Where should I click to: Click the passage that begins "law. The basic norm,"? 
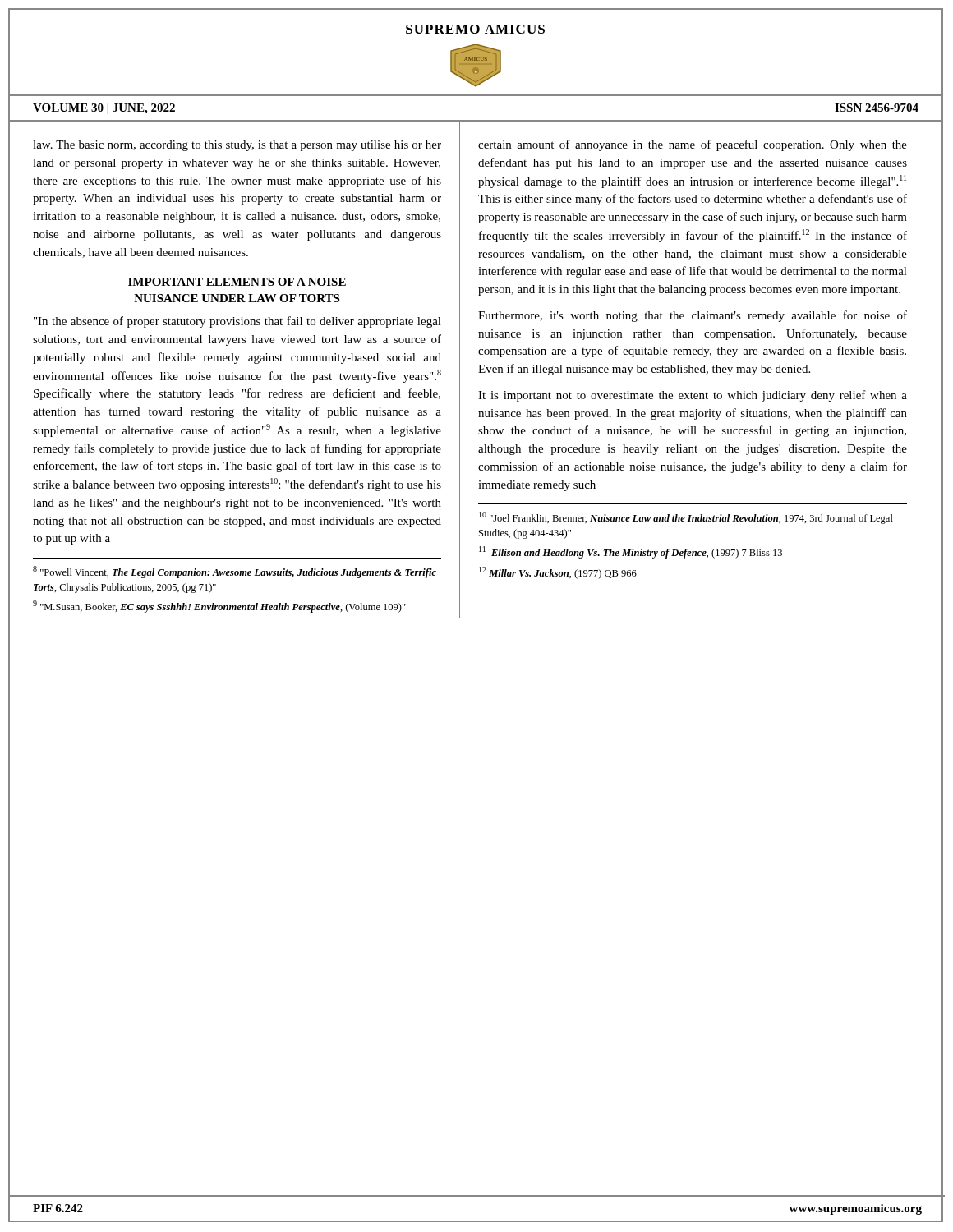(x=237, y=199)
